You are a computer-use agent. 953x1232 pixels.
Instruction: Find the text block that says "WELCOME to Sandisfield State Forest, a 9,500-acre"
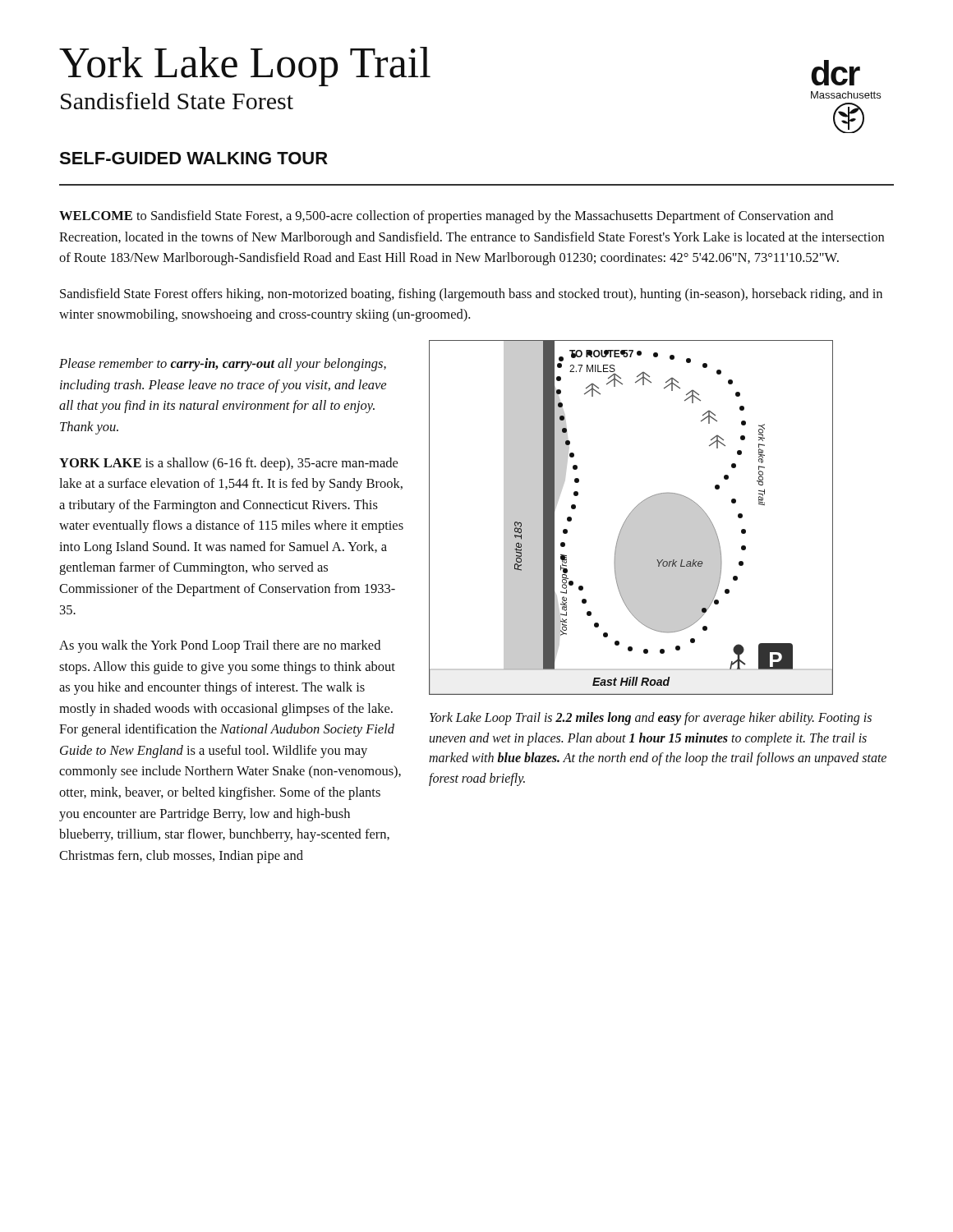[x=476, y=237]
